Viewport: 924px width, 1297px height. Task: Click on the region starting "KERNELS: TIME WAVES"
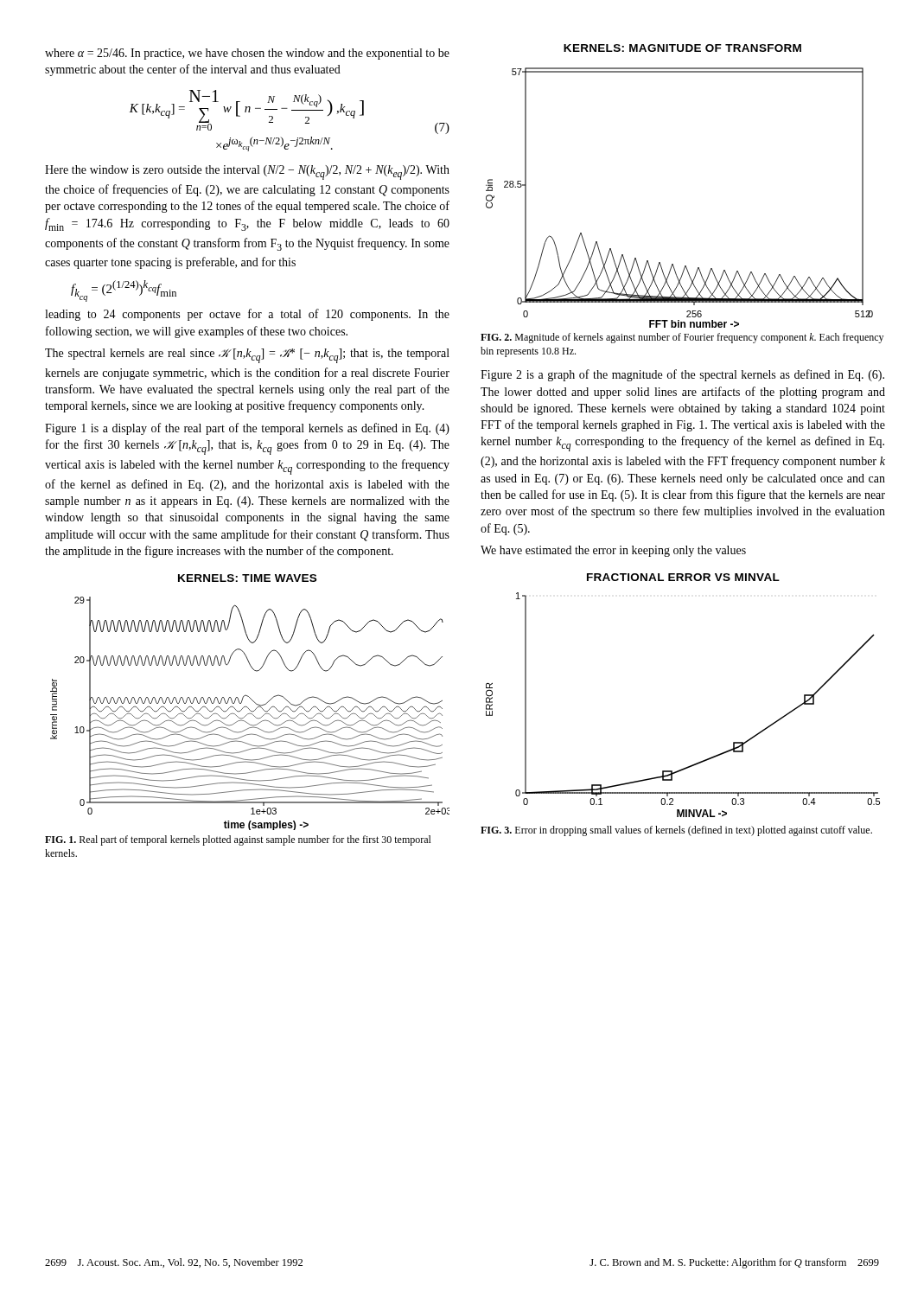pos(247,578)
